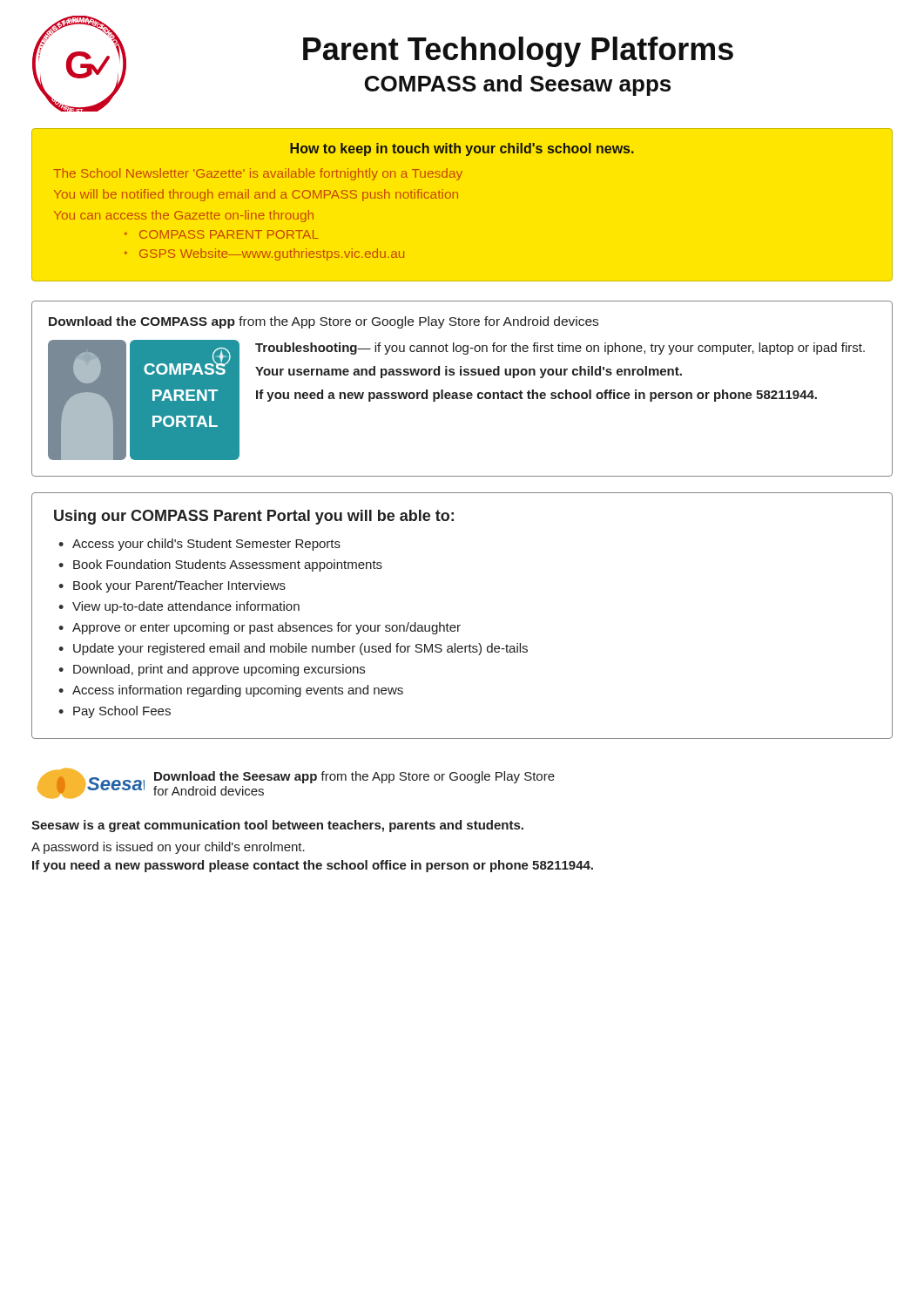
Task: Find "Book Foundation Students Assessment appointments" on this page
Action: pos(227,564)
